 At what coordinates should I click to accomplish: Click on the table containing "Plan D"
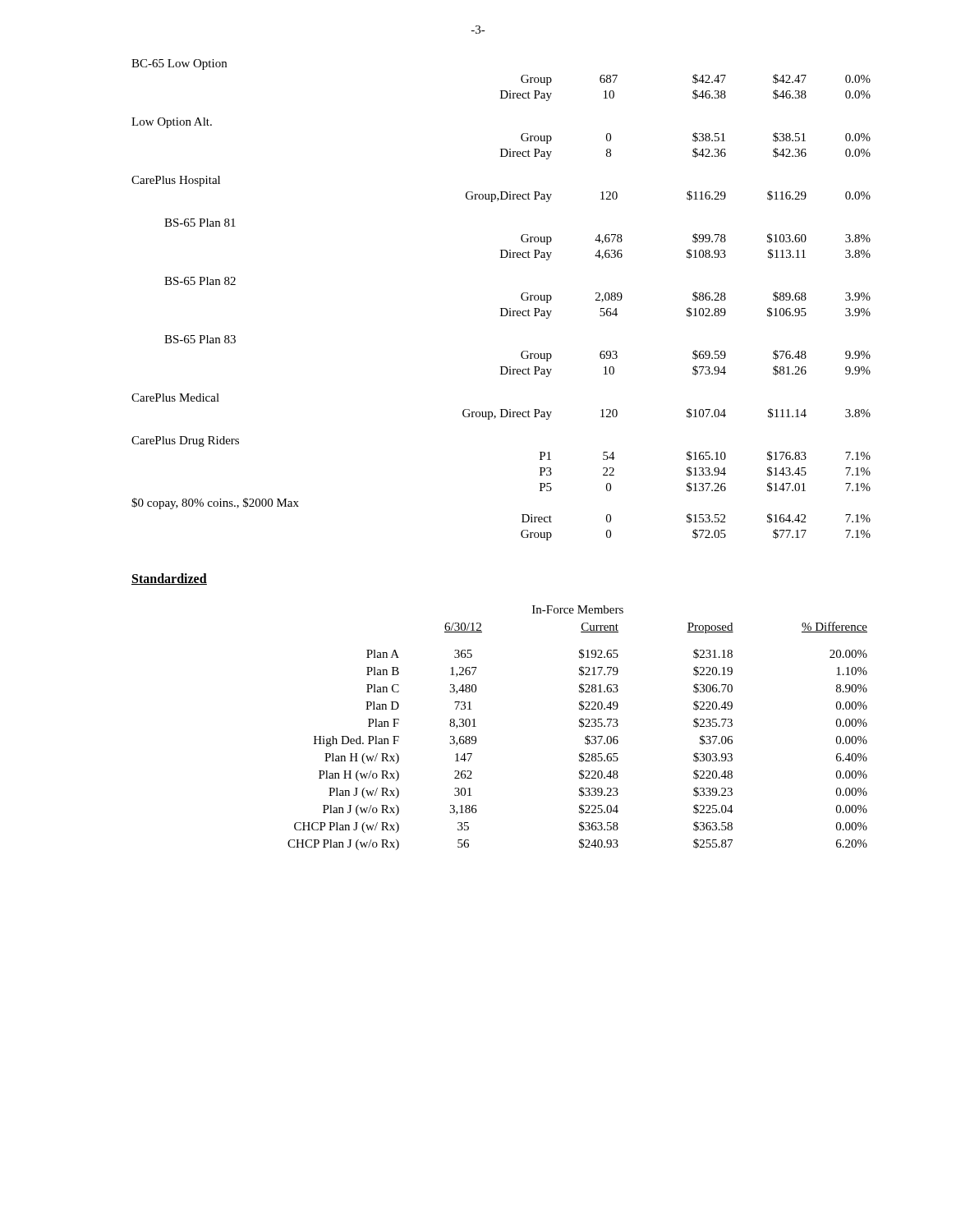(503, 727)
